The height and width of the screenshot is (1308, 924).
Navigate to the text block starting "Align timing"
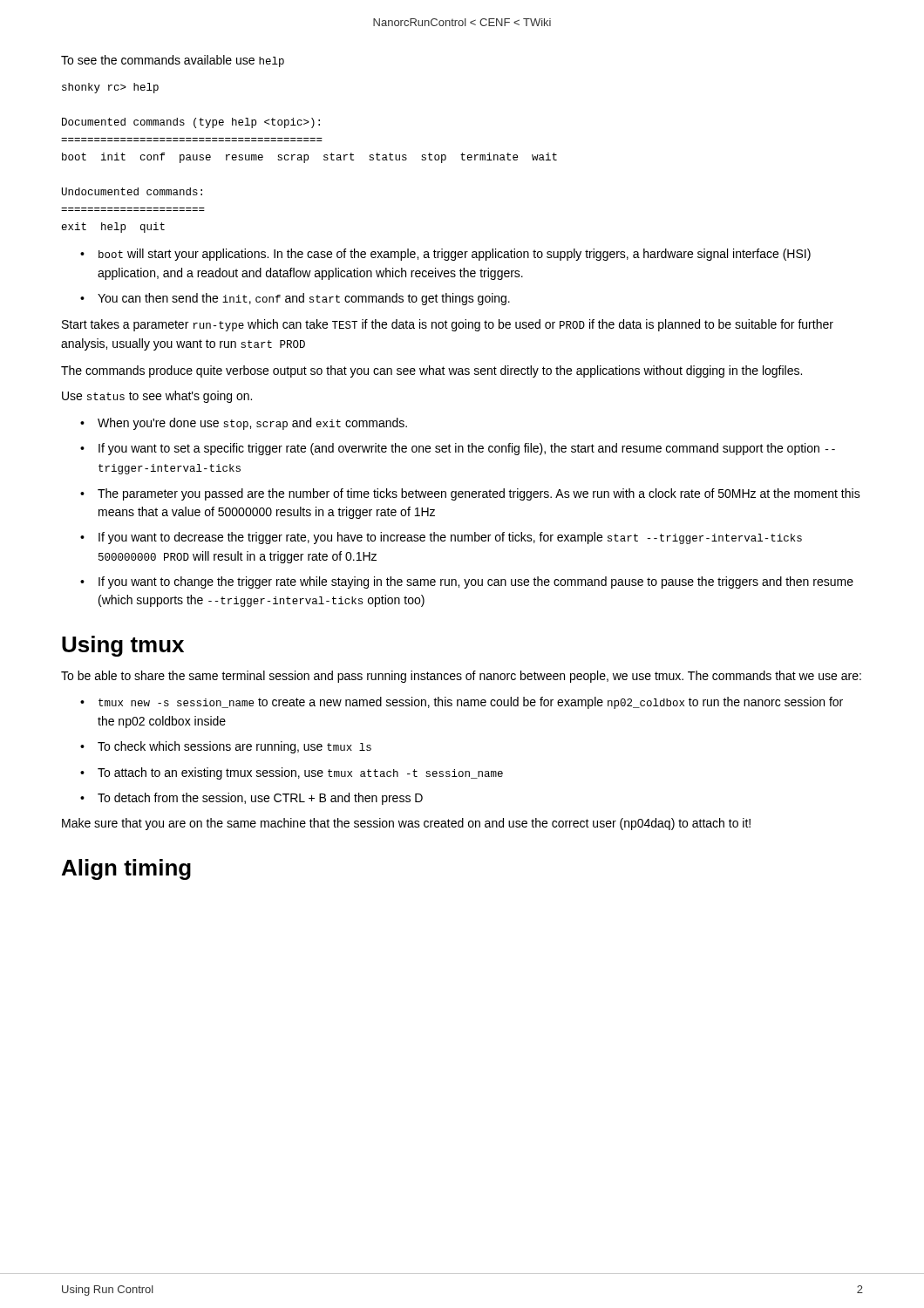tap(126, 868)
